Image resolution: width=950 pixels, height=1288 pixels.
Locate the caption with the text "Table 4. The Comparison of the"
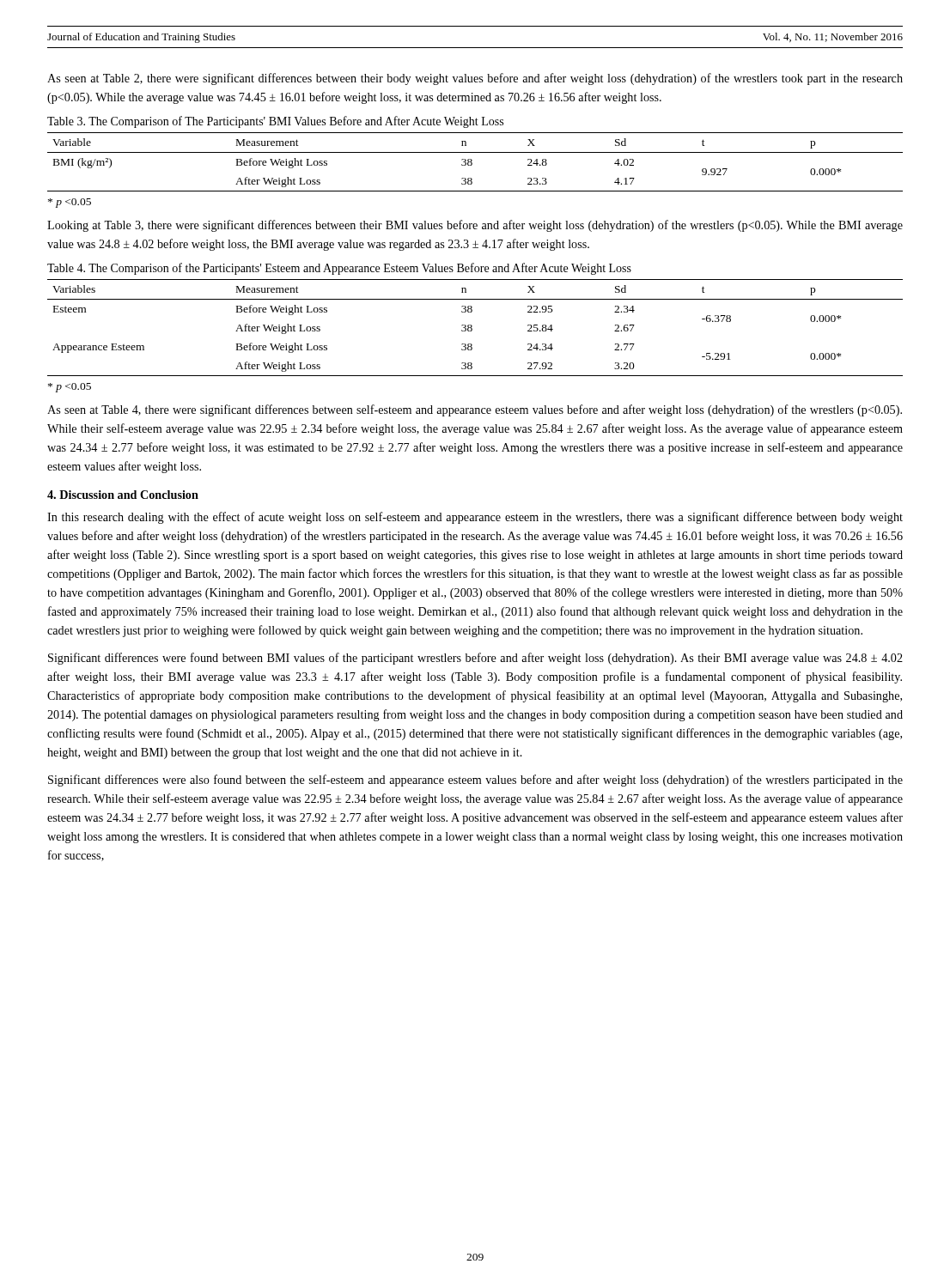[339, 268]
